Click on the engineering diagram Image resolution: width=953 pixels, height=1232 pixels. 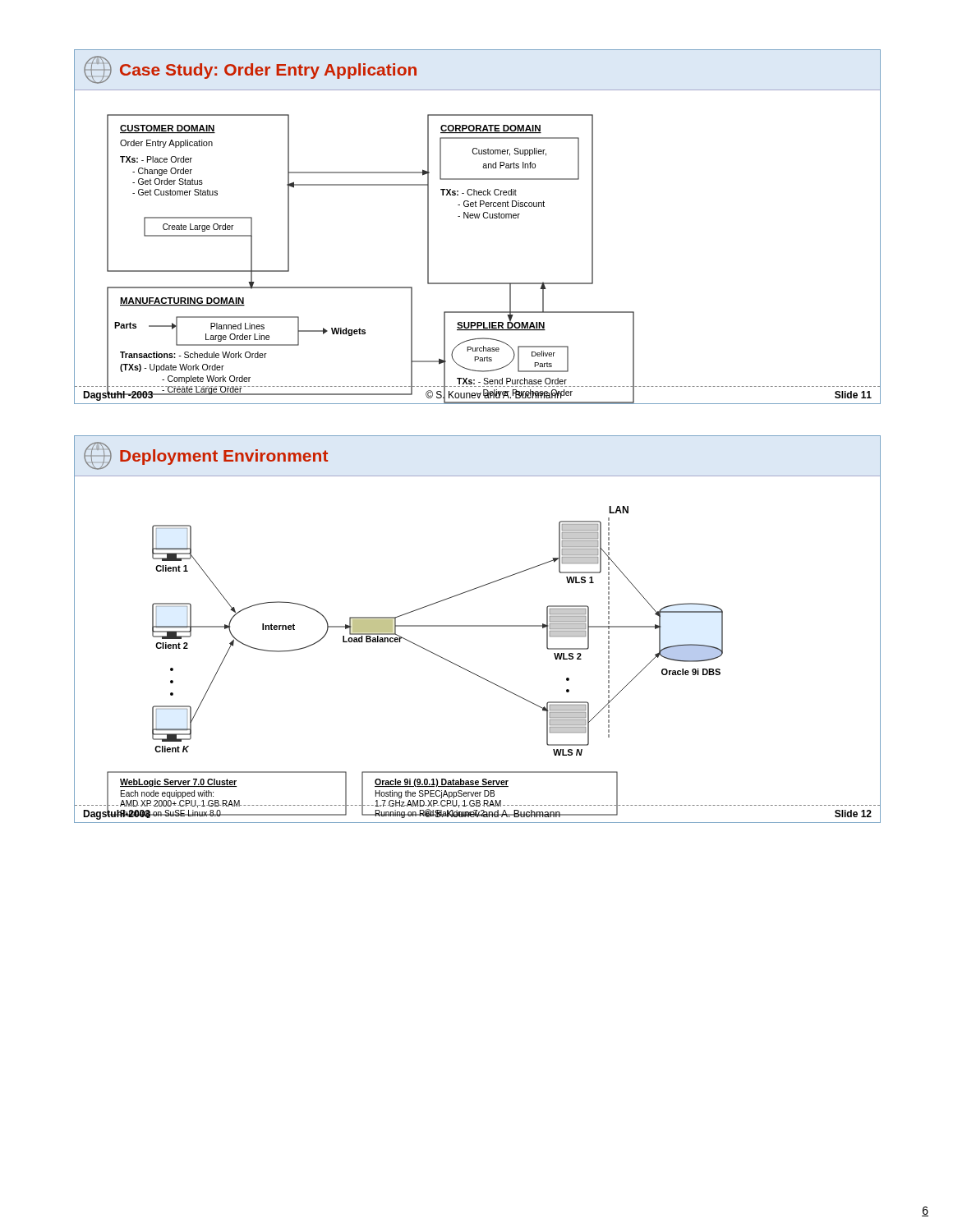[477, 629]
